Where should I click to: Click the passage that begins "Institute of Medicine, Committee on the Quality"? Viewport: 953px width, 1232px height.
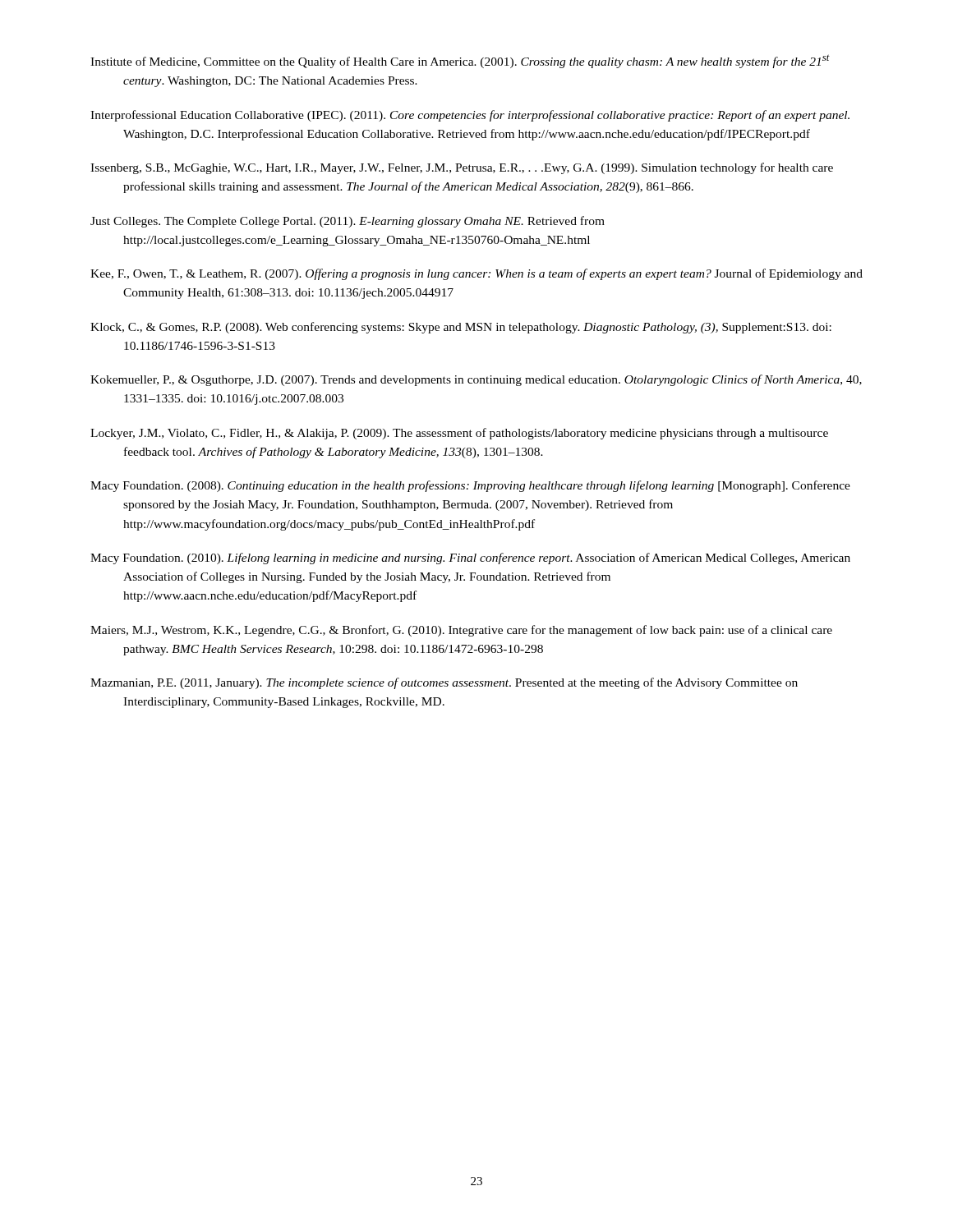click(x=460, y=69)
